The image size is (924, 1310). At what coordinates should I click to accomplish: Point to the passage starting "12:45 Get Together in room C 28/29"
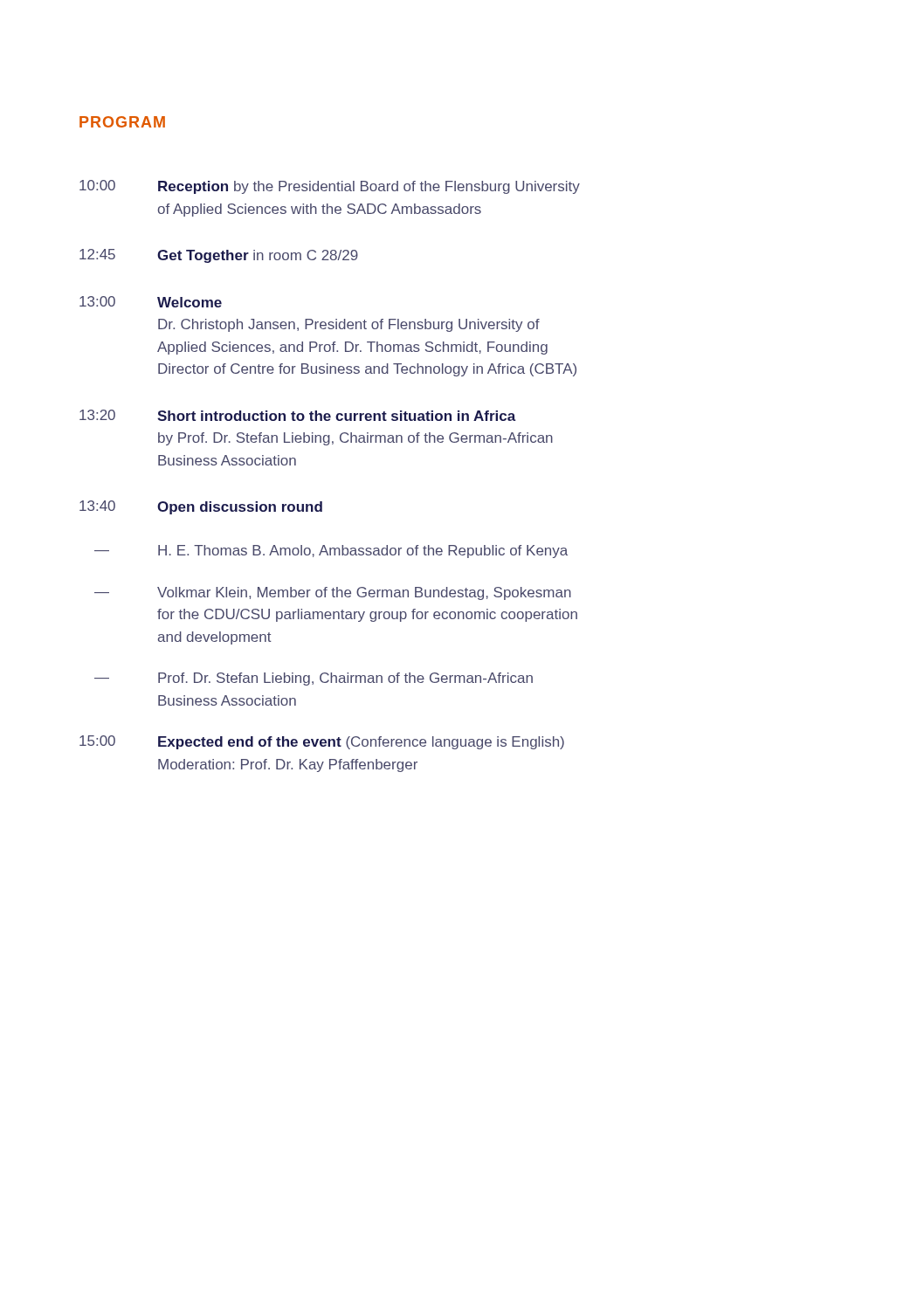pos(219,256)
